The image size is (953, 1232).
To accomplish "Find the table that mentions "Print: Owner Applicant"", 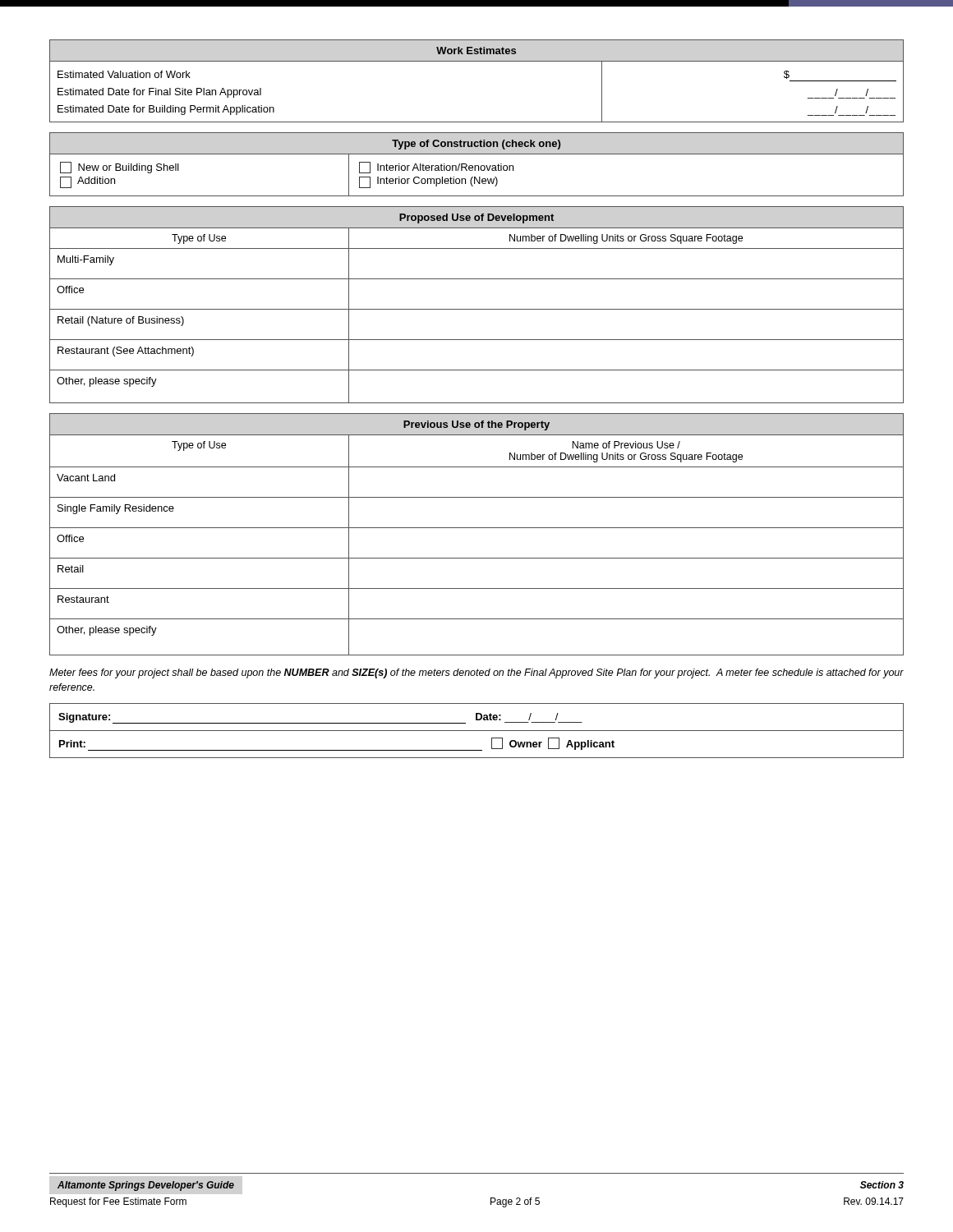I will point(476,730).
